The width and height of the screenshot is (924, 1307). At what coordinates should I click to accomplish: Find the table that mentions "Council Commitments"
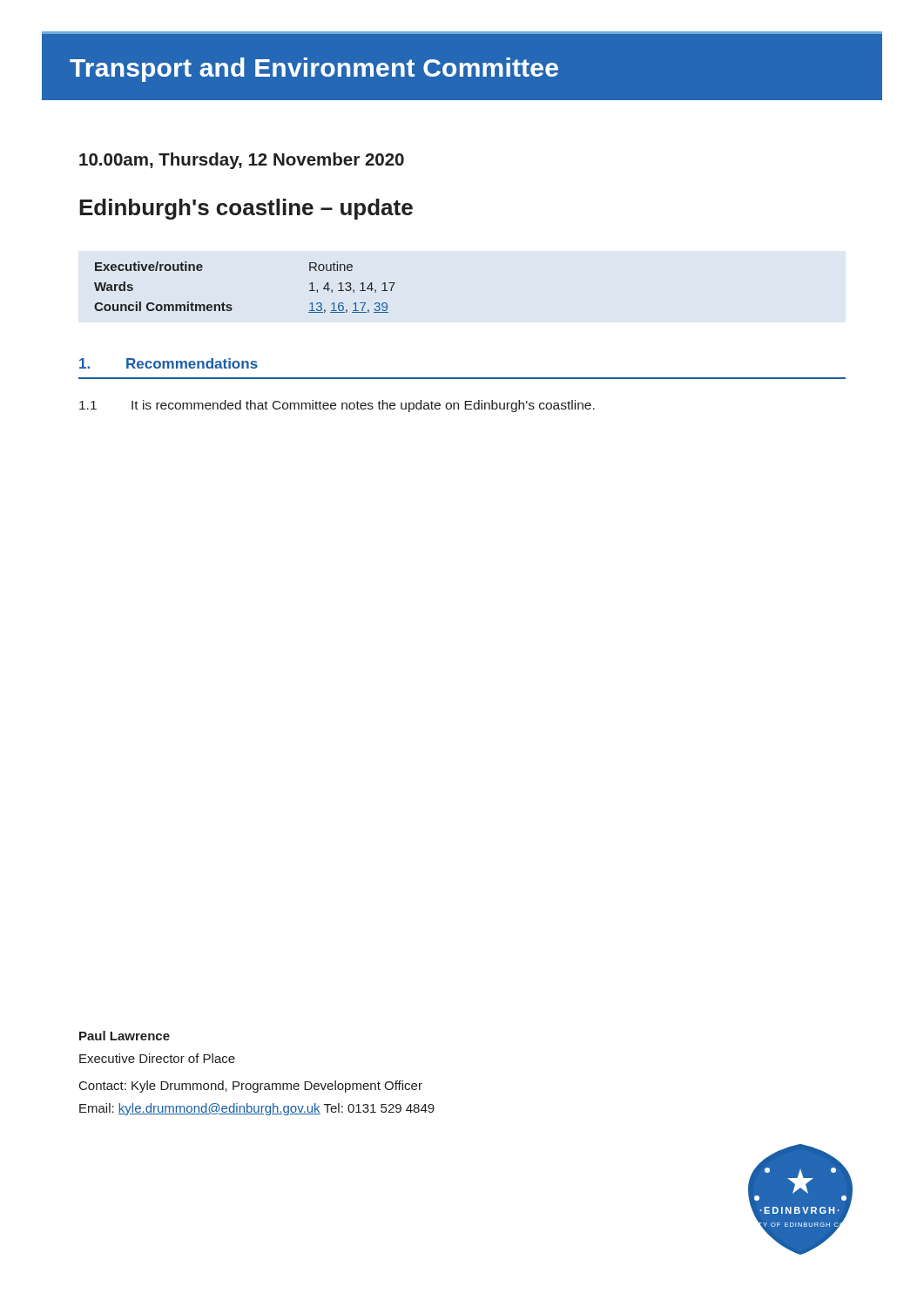(462, 287)
